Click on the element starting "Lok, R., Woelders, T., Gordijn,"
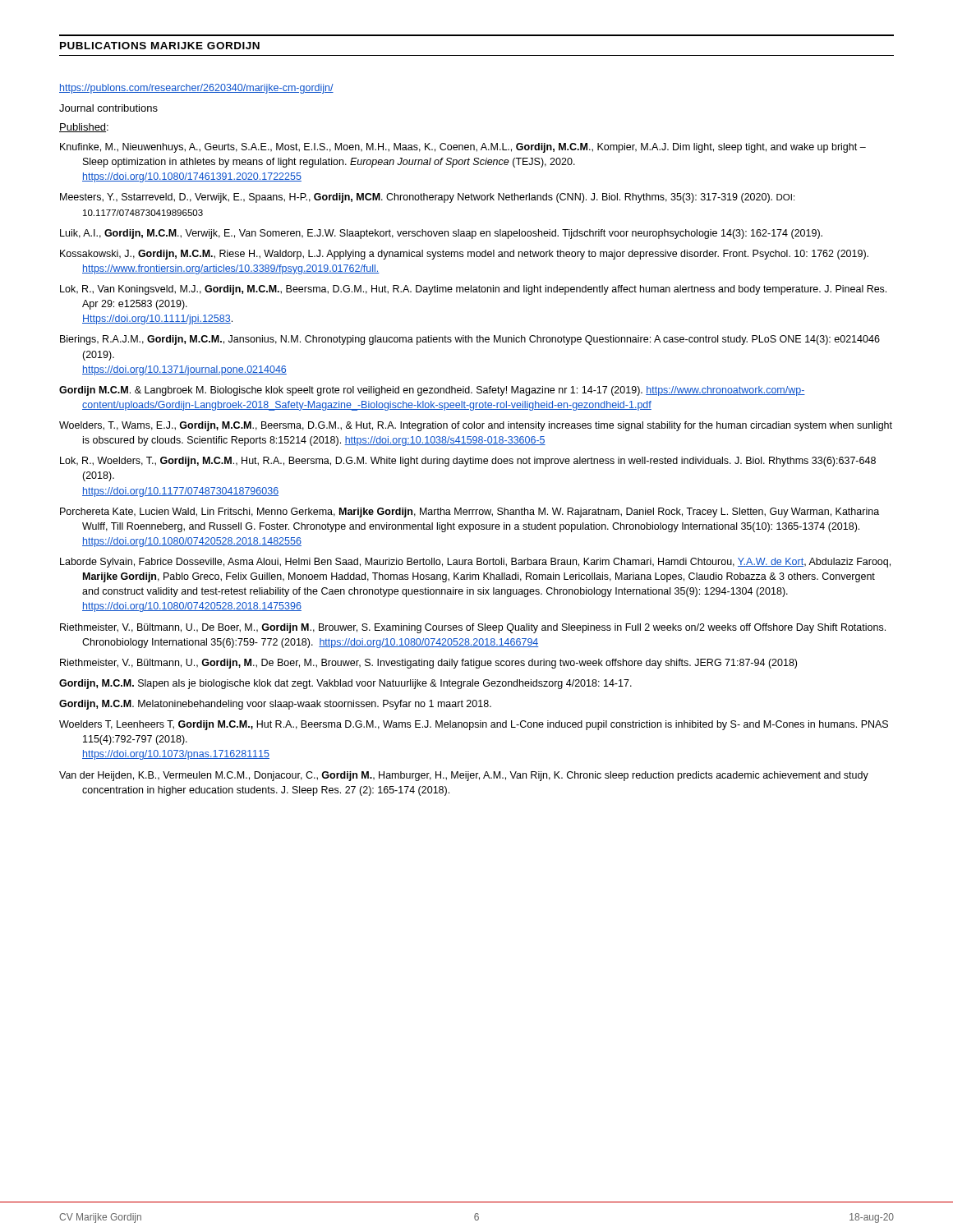953x1232 pixels. [468, 476]
